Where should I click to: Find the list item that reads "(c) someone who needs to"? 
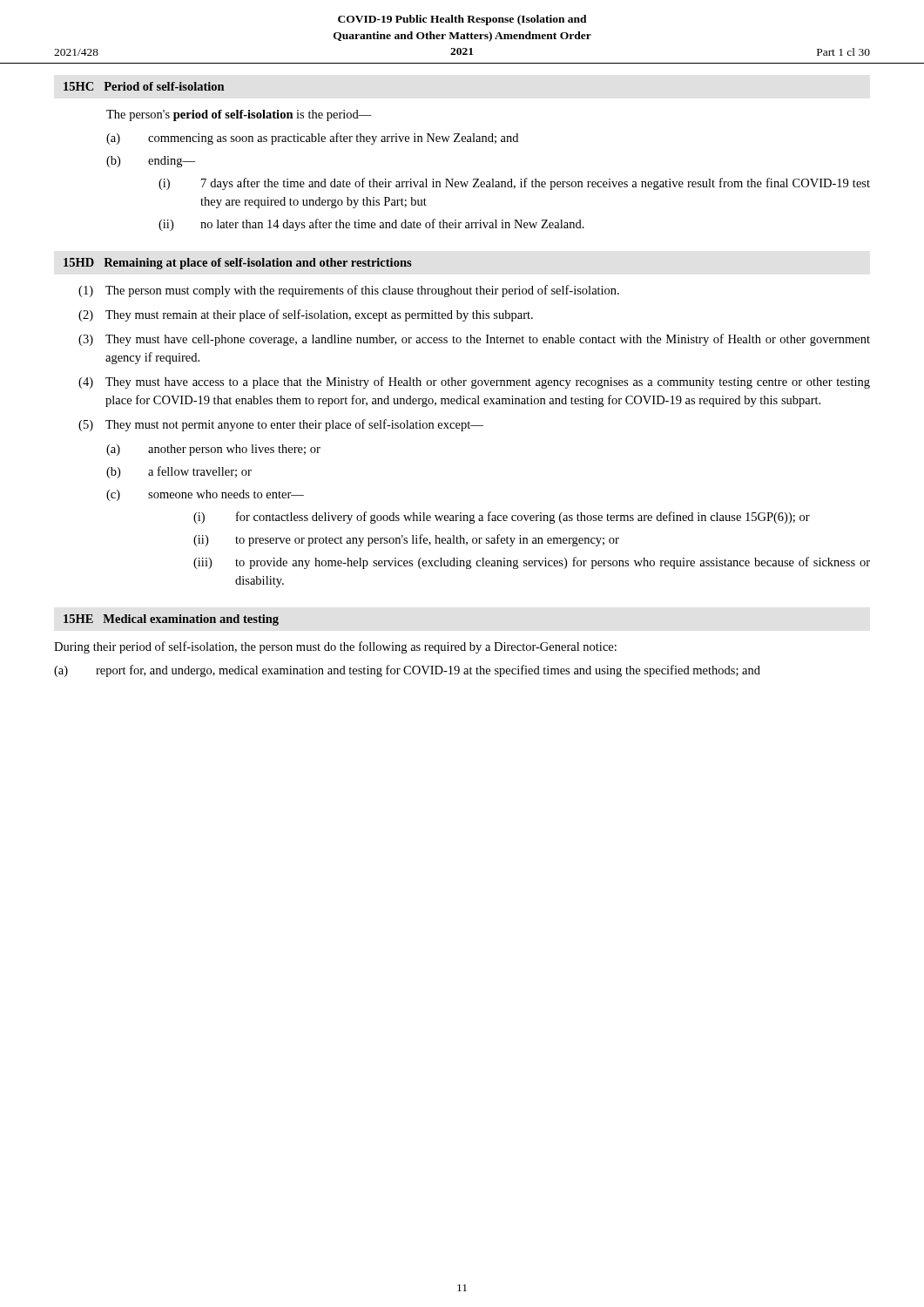point(205,495)
